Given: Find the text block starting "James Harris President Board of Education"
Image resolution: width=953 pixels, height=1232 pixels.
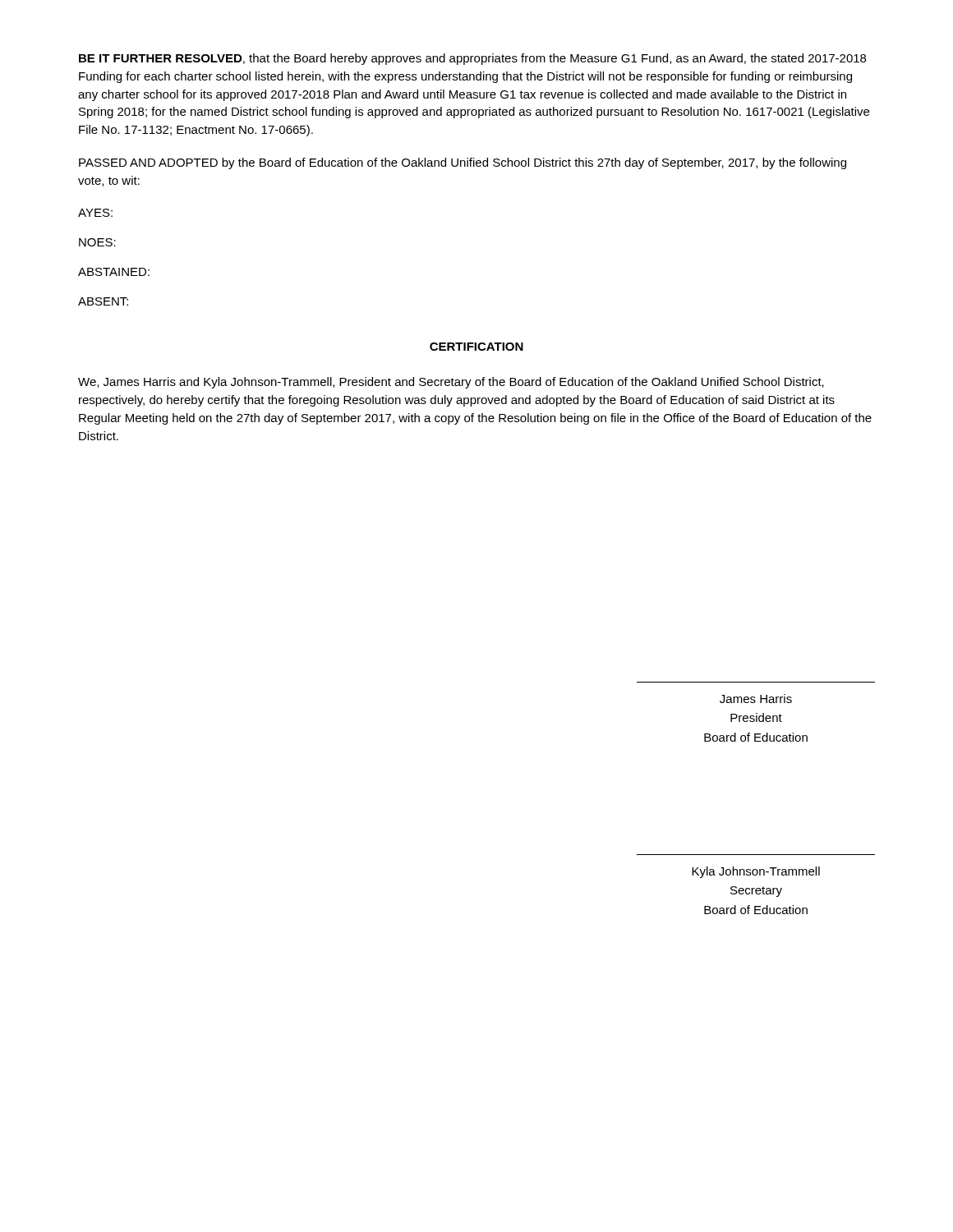Looking at the screenshot, I should pos(756,714).
